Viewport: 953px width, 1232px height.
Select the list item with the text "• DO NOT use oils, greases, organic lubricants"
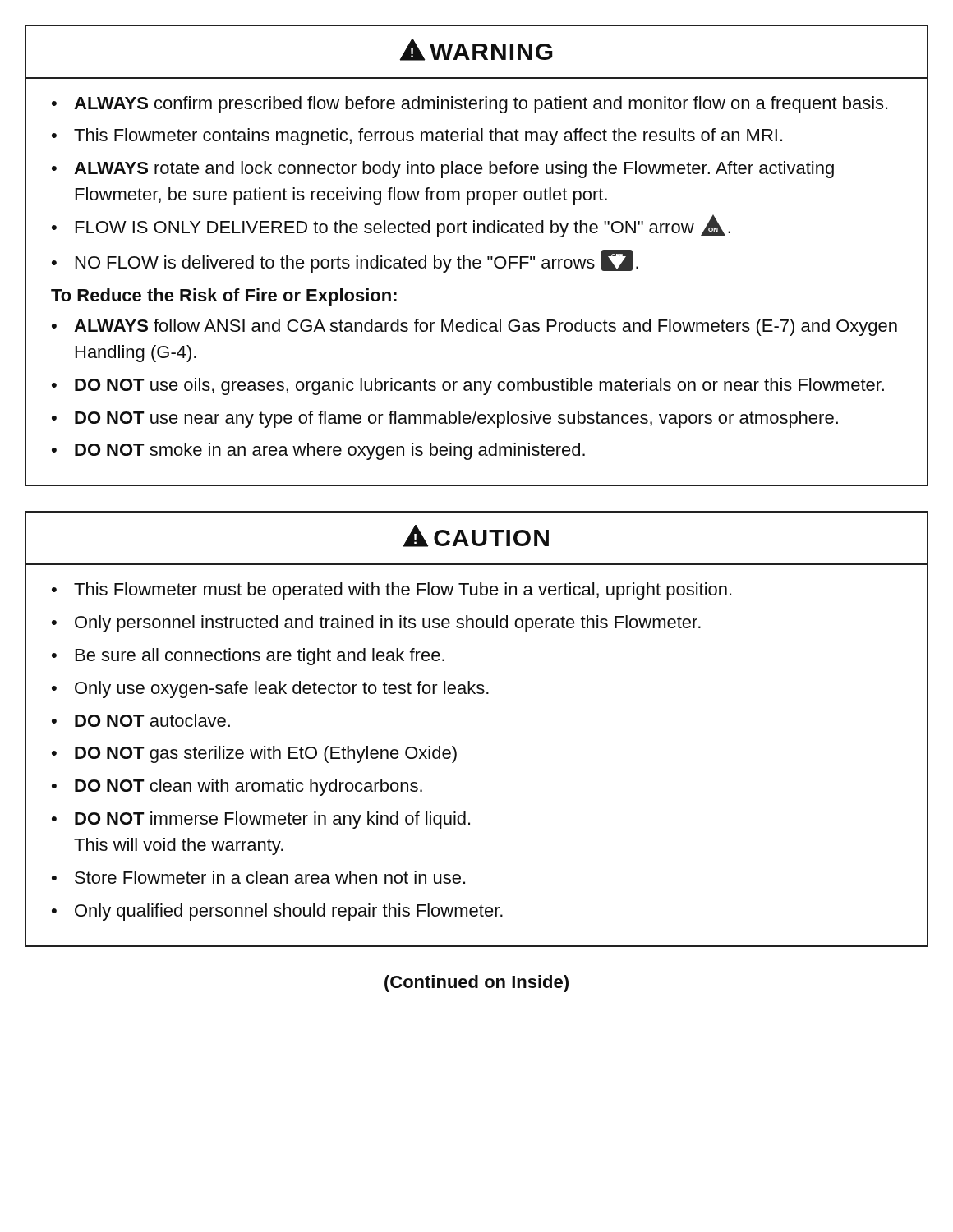tap(476, 385)
